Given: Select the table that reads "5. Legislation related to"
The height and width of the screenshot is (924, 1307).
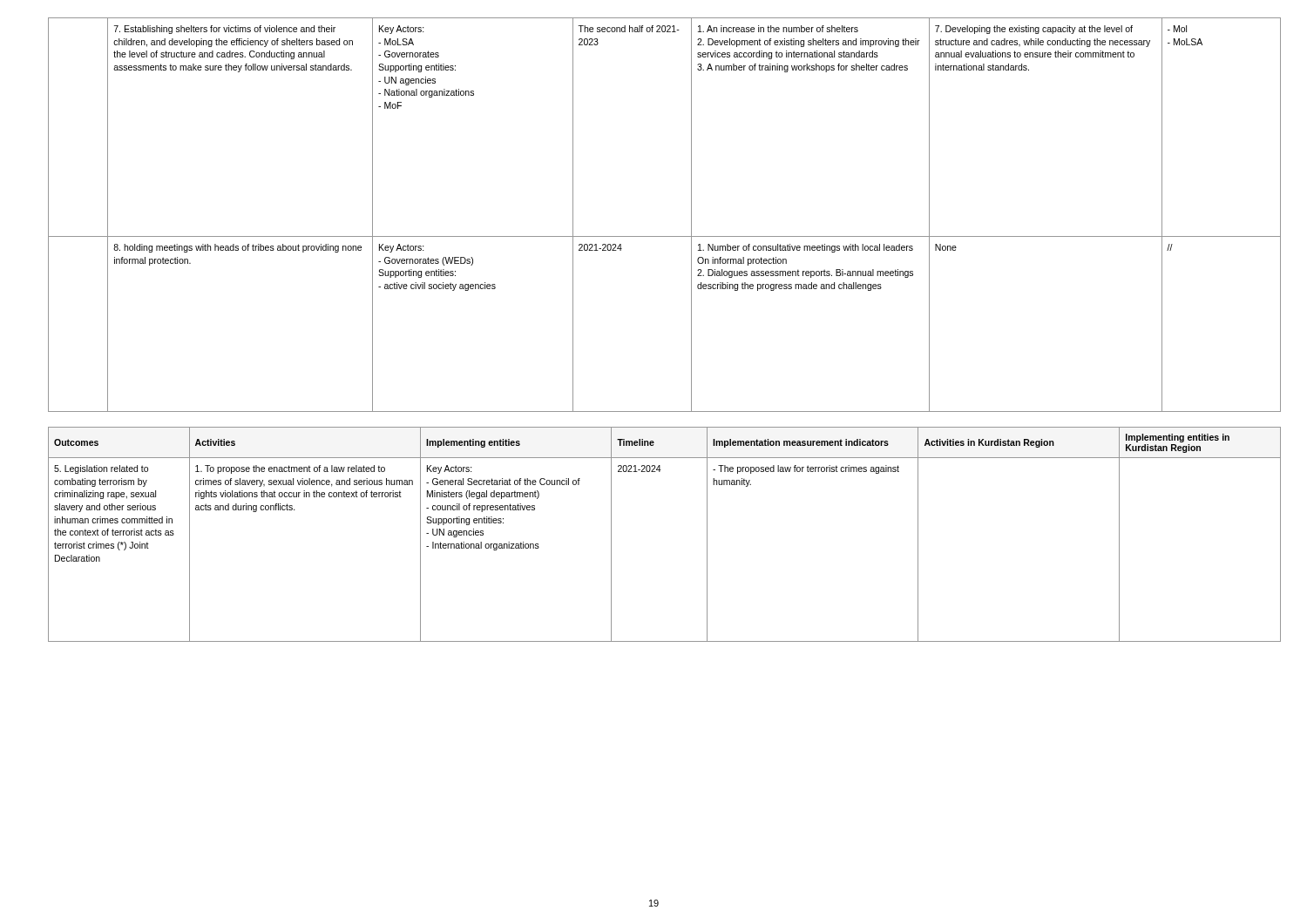Looking at the screenshot, I should [x=664, y=534].
